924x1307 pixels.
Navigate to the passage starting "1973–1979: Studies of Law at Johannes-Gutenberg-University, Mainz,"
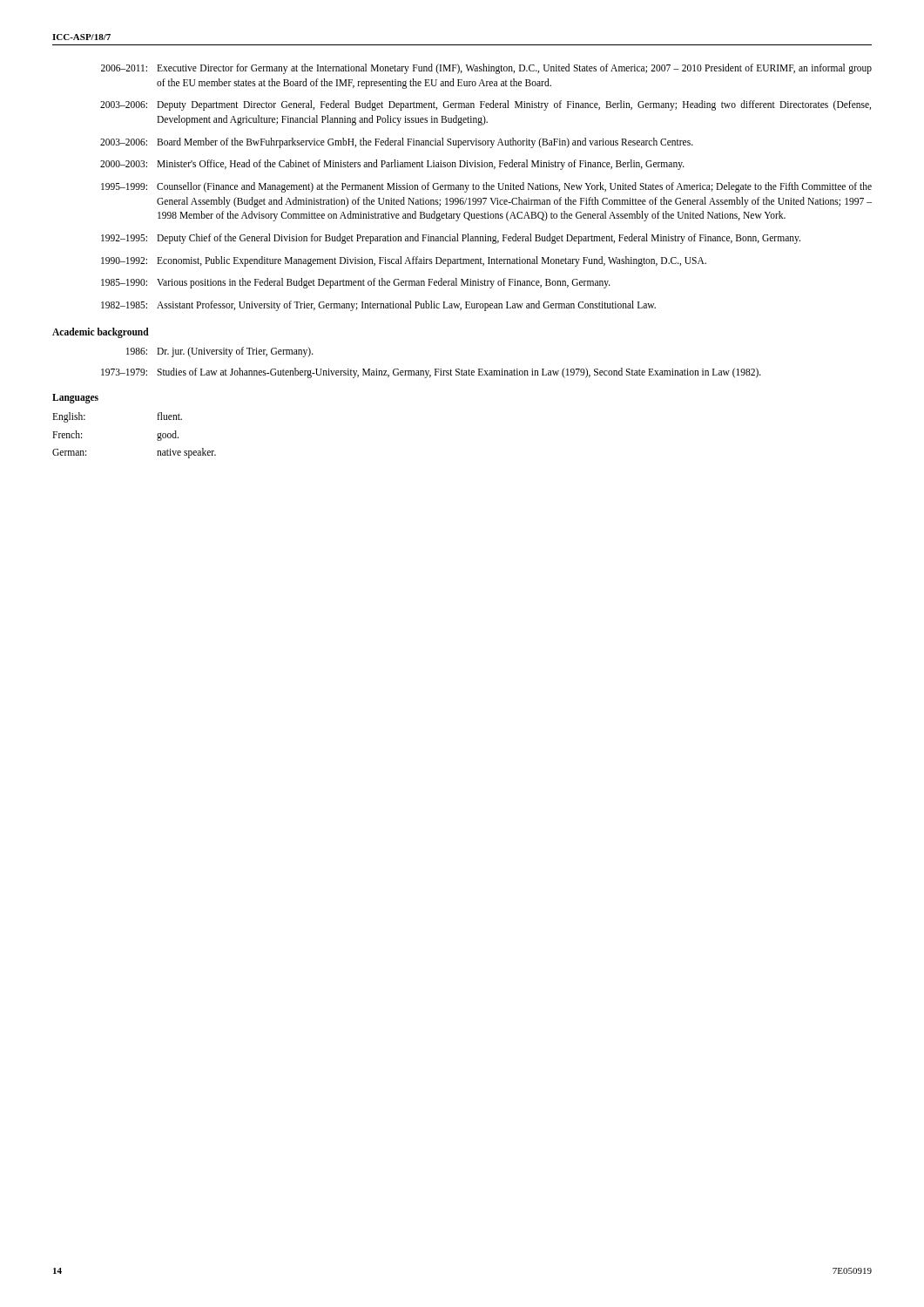pos(462,373)
